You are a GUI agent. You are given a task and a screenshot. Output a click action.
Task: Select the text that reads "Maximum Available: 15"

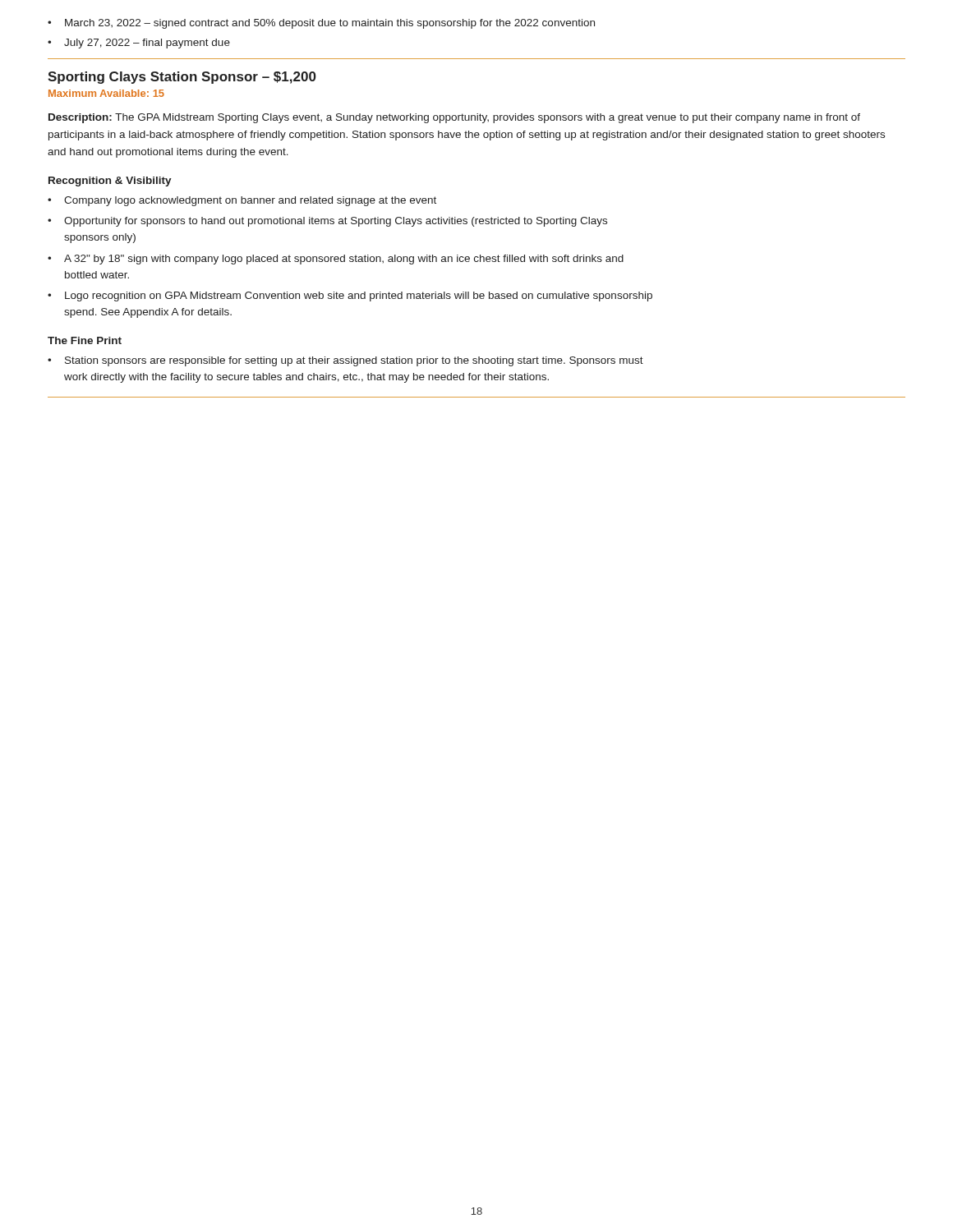(x=106, y=93)
